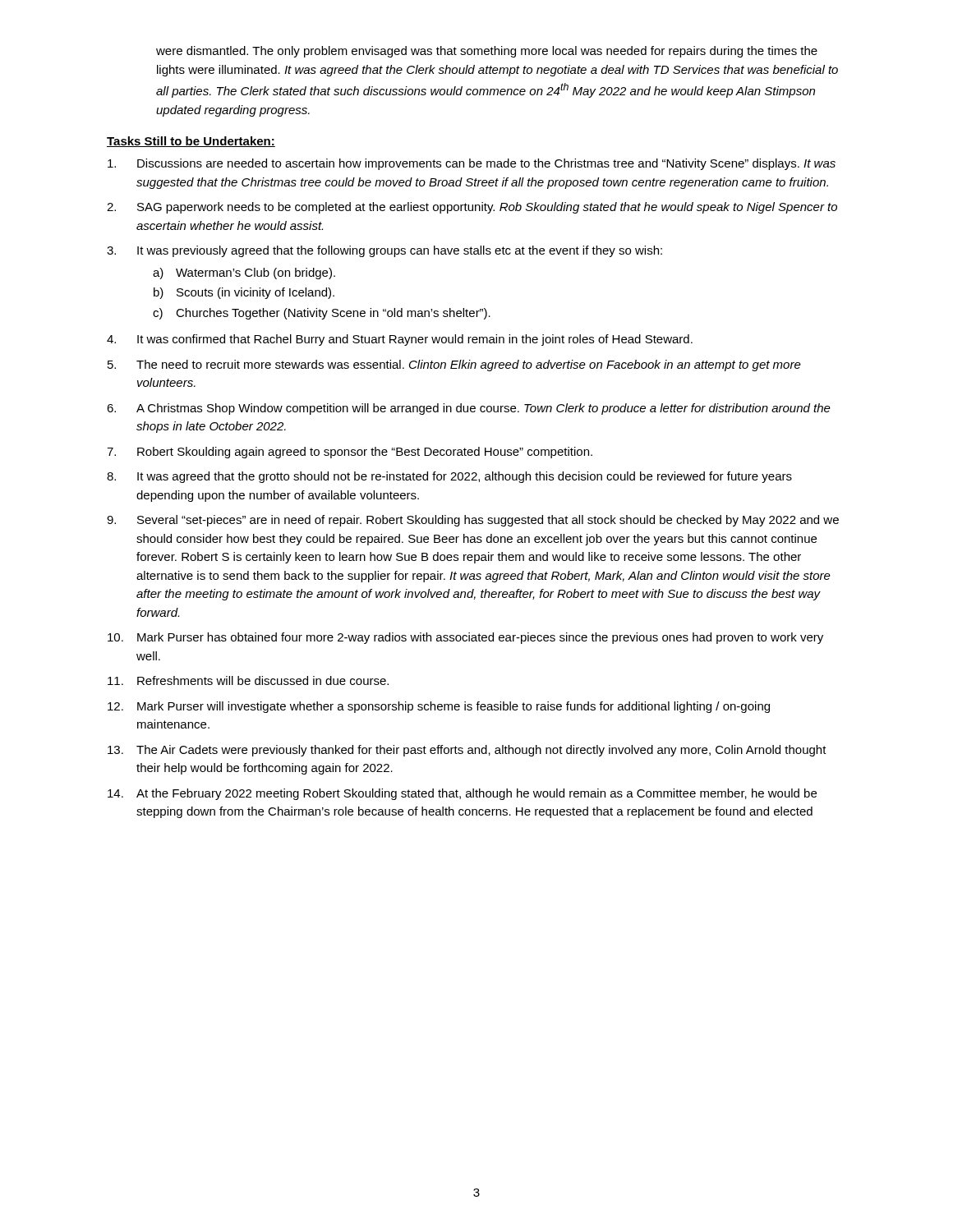Find the list item containing "12. Mark Purser will investigate"

476,715
